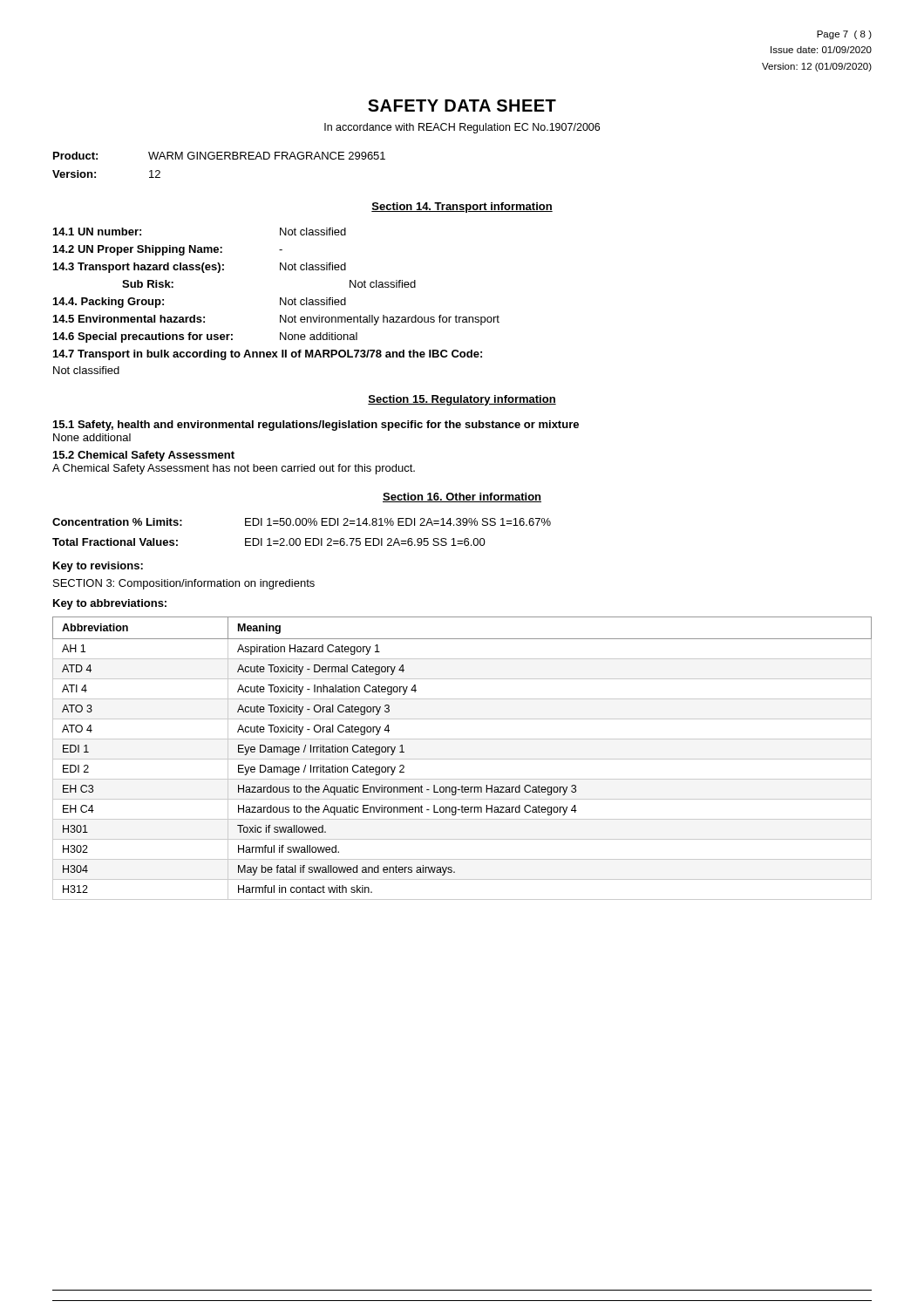Find the region starting "2 UN Proper Shipping Name:"
This screenshot has width=924, height=1308.
pyautogui.click(x=168, y=250)
